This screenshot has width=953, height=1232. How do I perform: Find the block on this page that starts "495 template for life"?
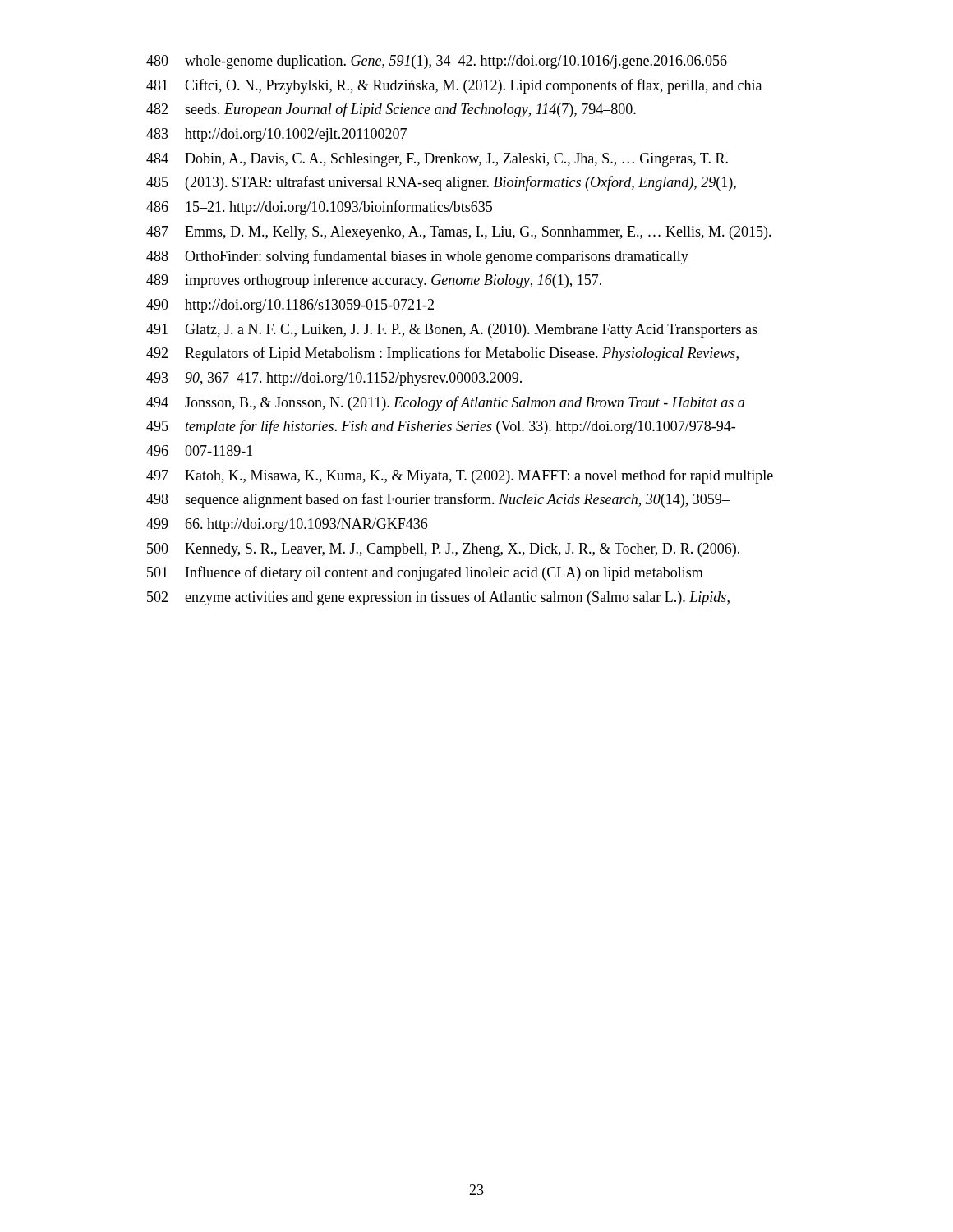tap(489, 427)
